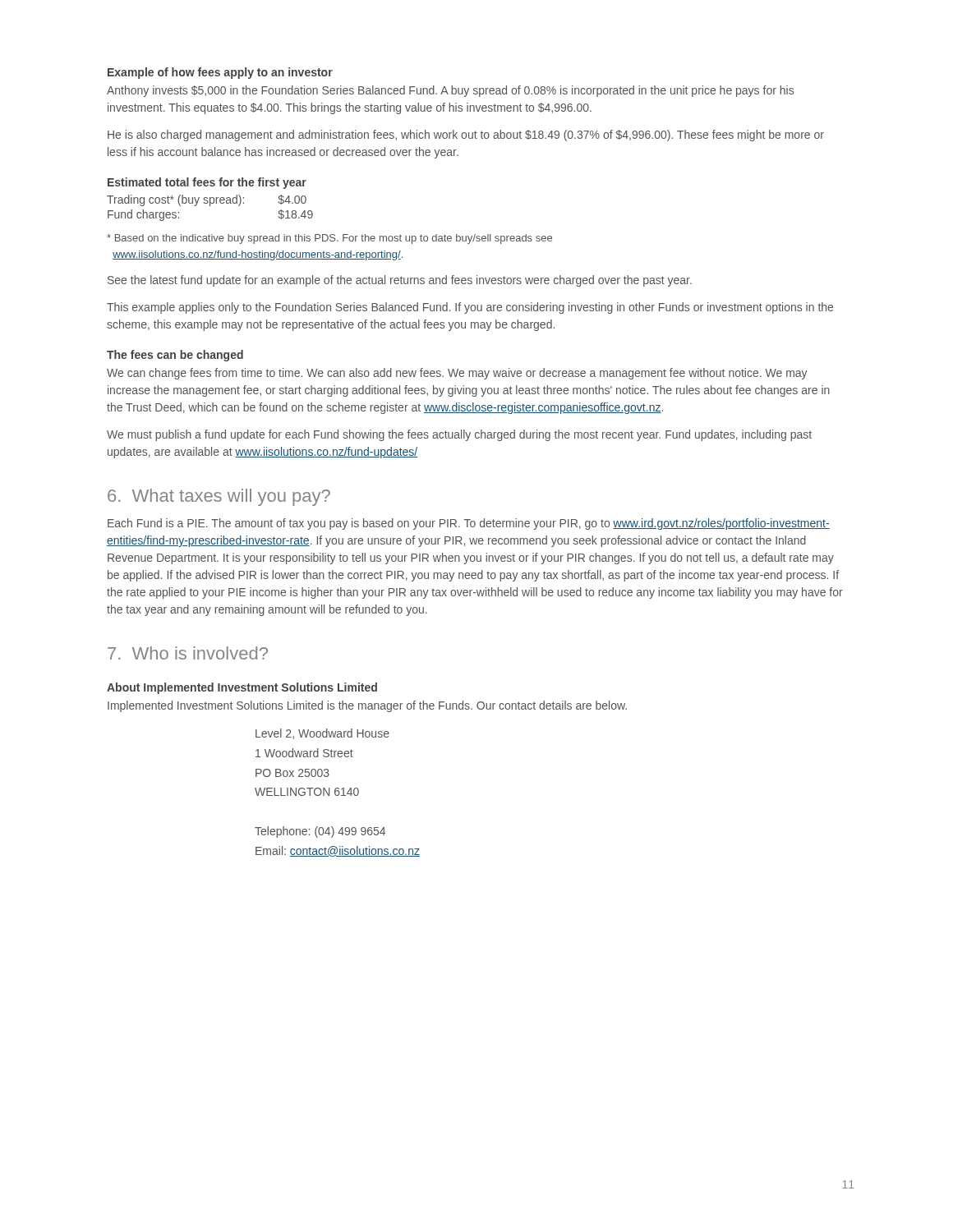Image resolution: width=953 pixels, height=1232 pixels.
Task: Point to "The fees can be changed"
Action: point(175,355)
